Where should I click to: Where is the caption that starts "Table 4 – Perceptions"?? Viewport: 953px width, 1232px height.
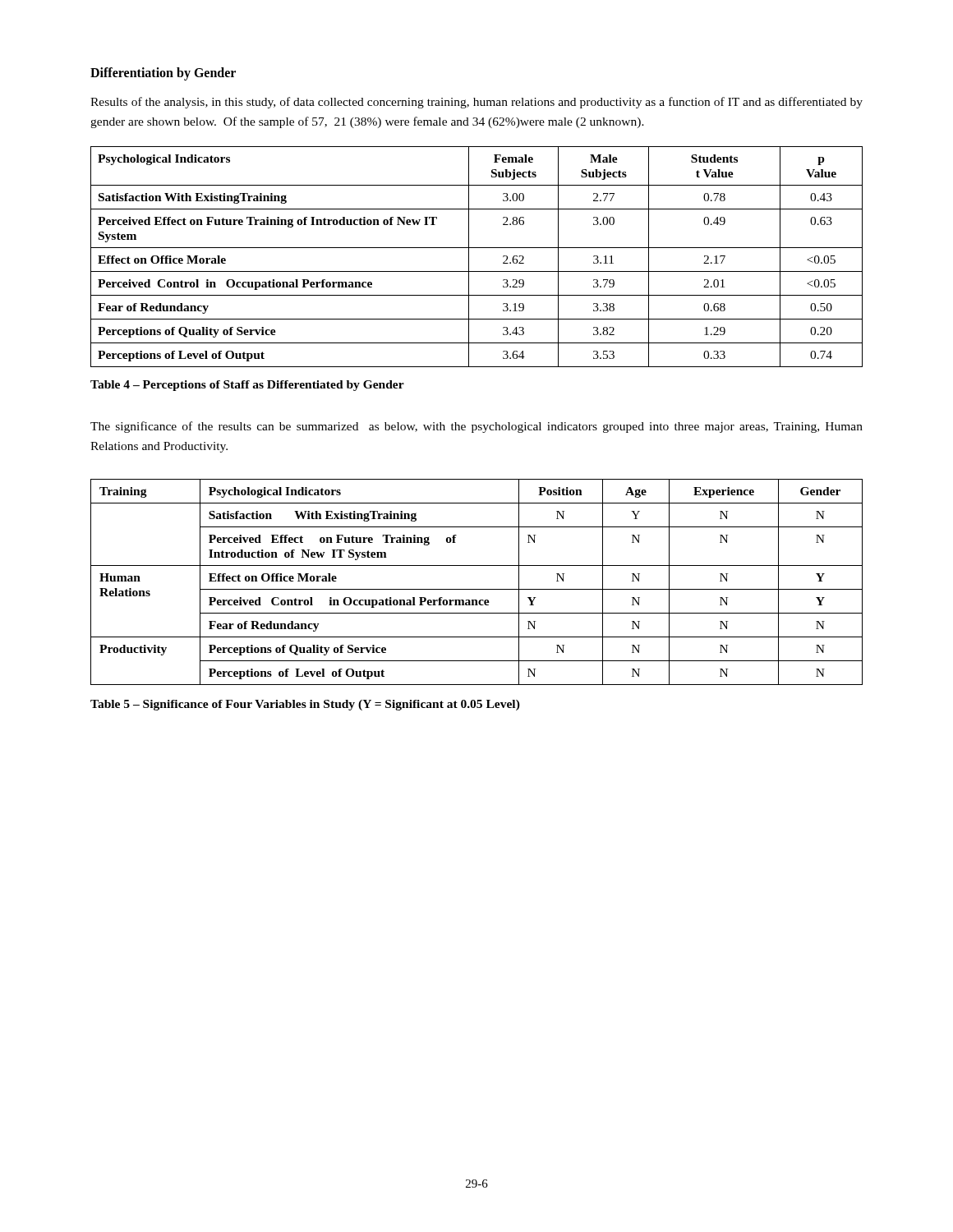(x=247, y=384)
